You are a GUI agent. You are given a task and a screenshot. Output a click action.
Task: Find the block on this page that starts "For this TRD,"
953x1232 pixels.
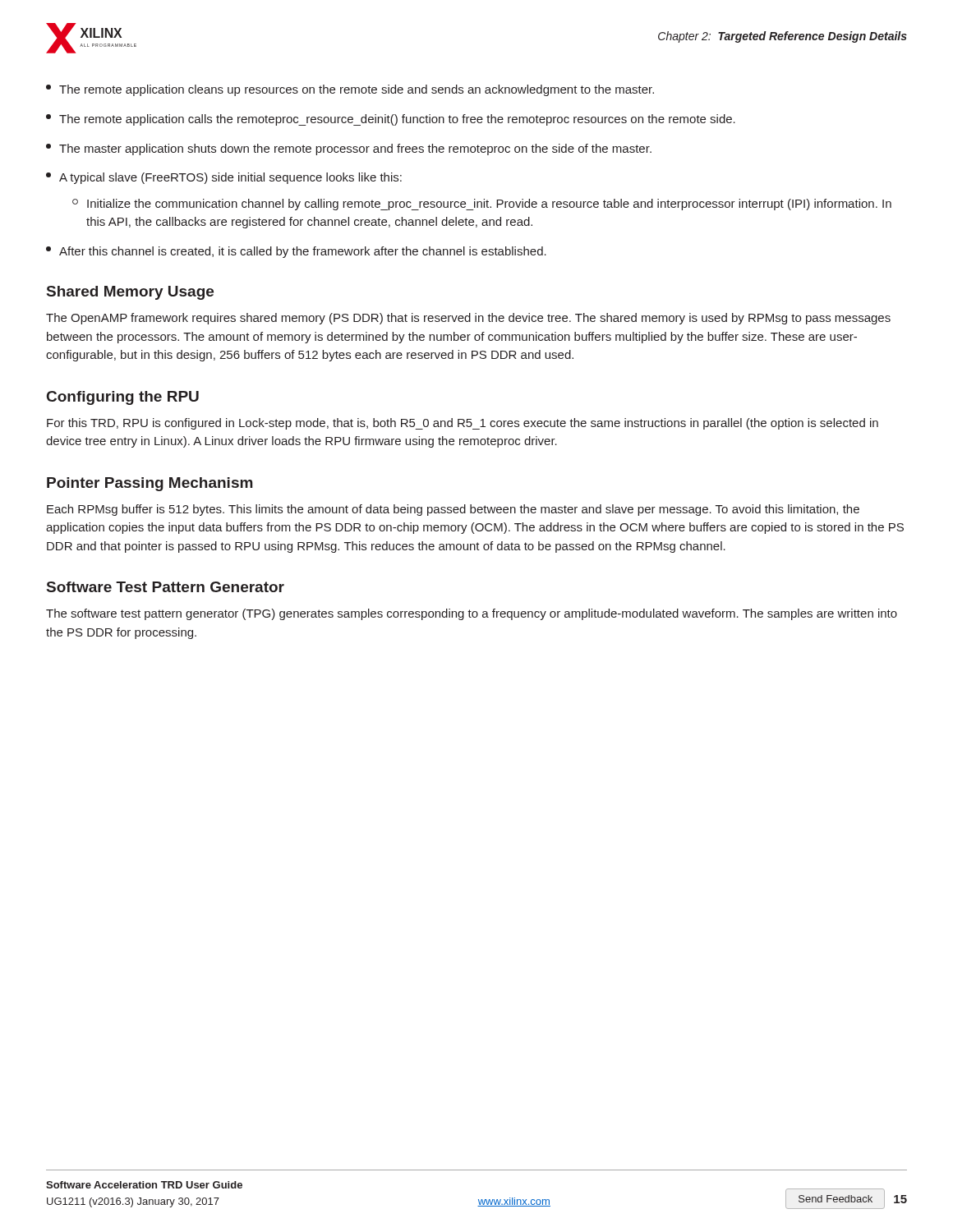462,432
